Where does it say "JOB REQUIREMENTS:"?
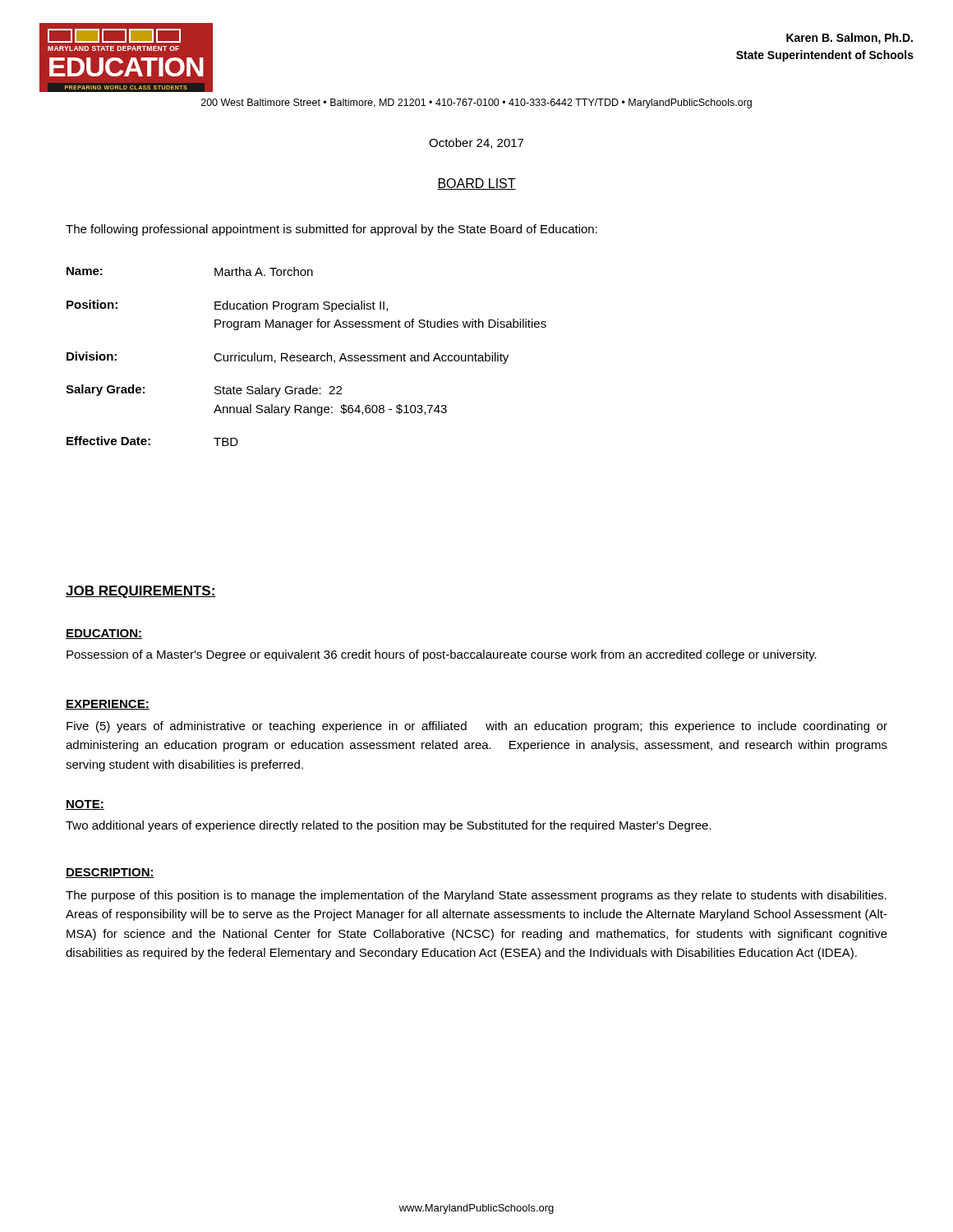953x1232 pixels. point(141,591)
